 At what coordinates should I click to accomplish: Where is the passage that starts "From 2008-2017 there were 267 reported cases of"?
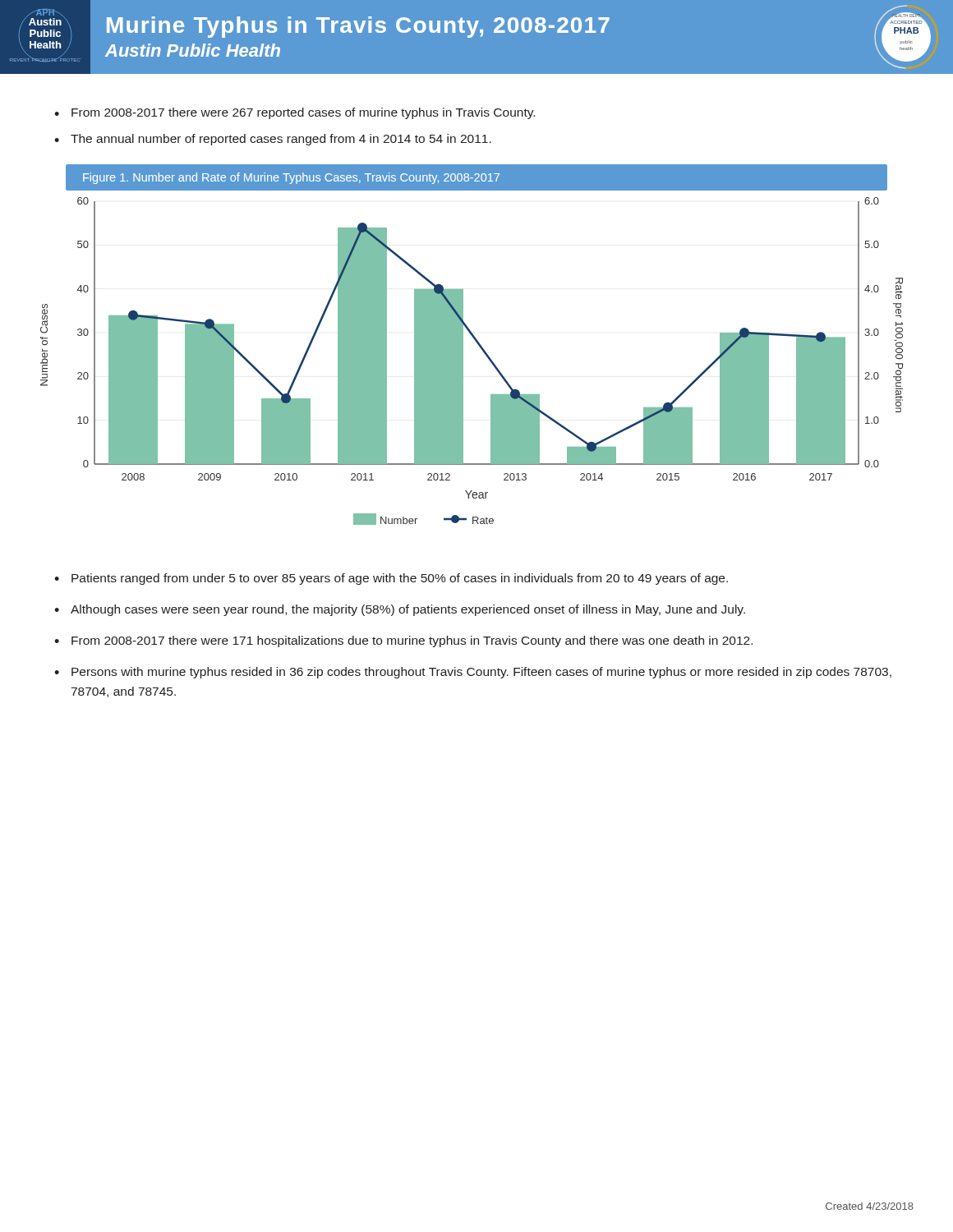(x=303, y=112)
